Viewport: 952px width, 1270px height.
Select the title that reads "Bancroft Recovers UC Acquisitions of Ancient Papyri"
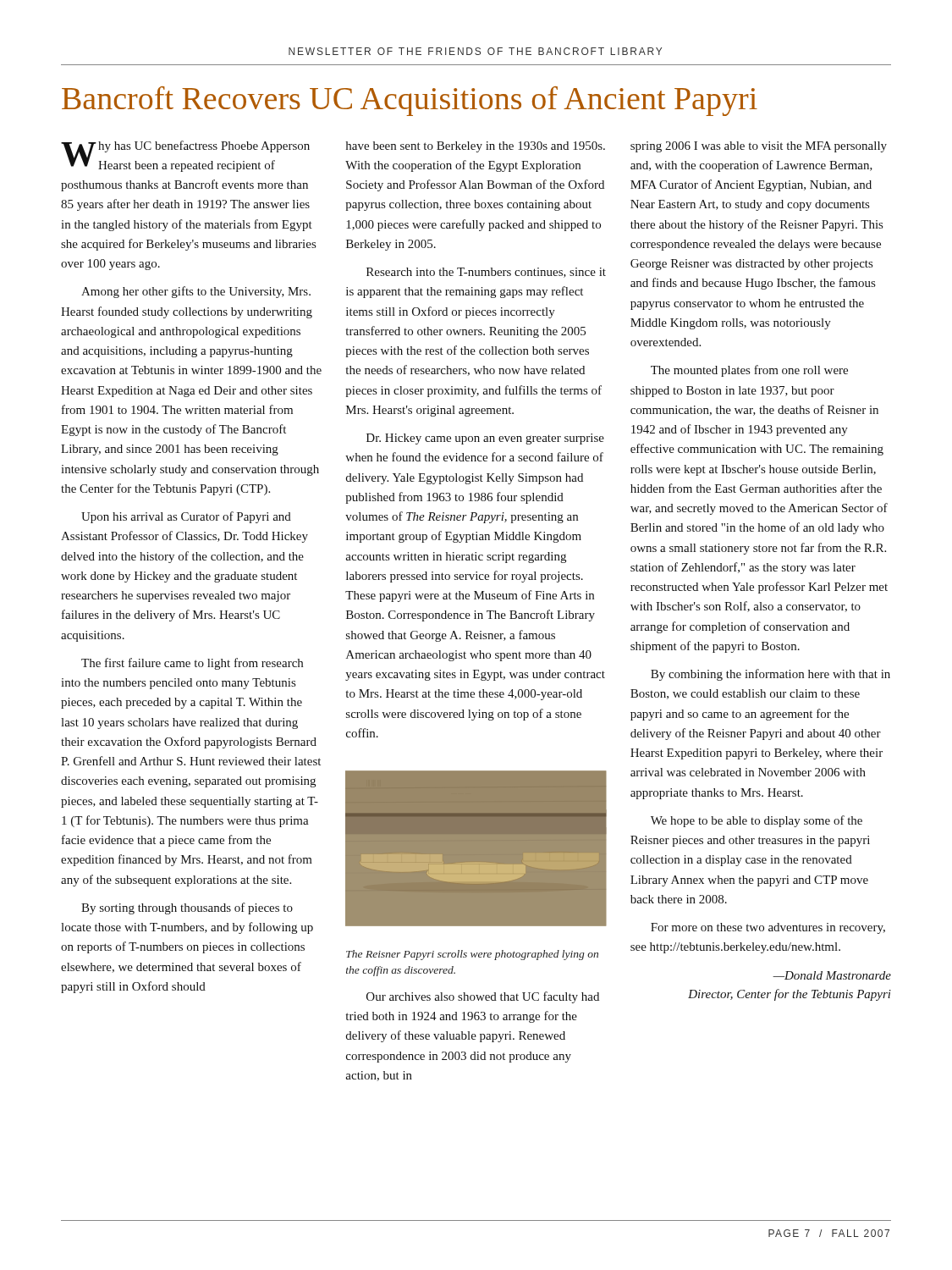[409, 98]
